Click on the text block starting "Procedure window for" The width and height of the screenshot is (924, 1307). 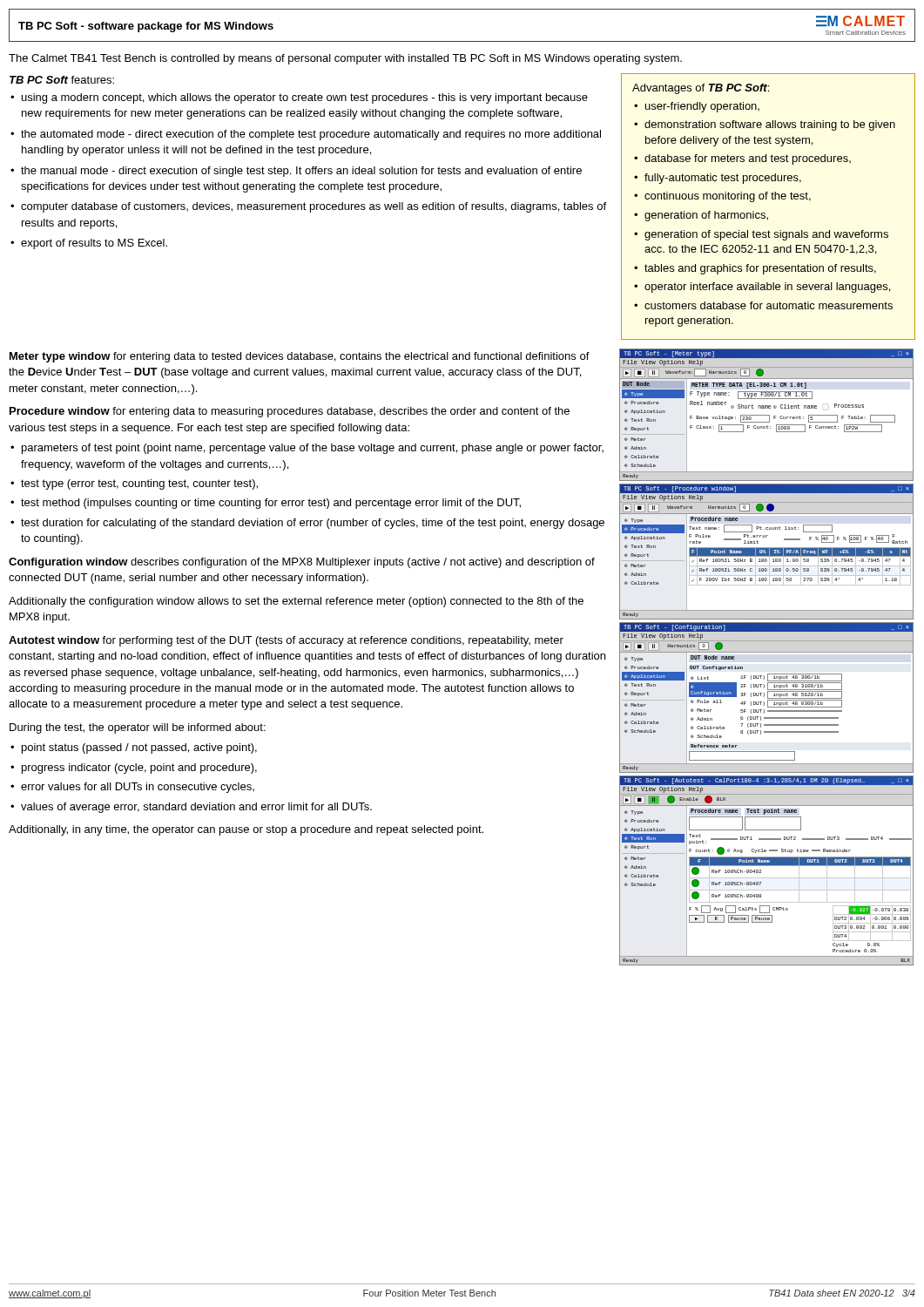coord(289,419)
